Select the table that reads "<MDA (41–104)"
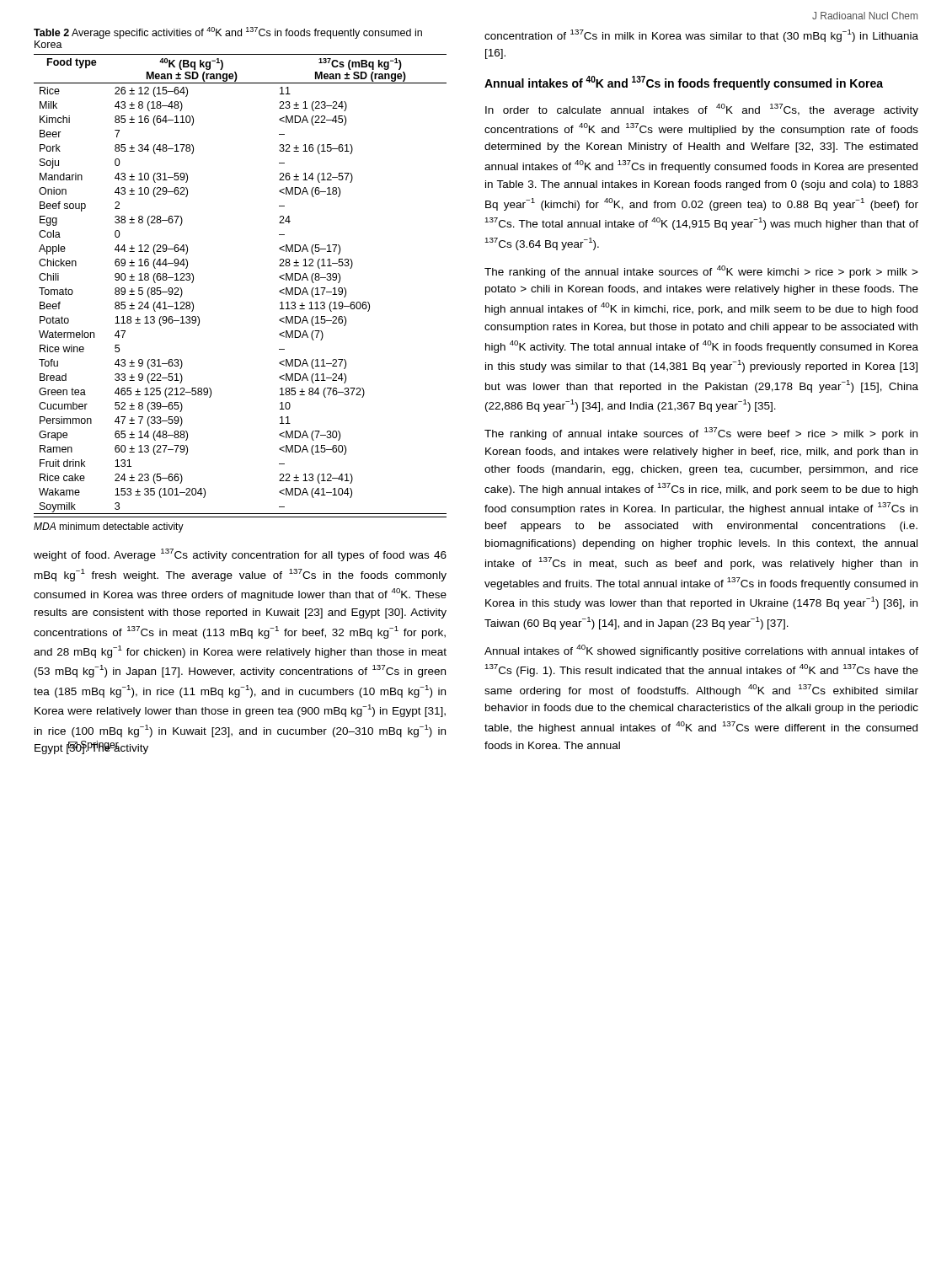This screenshot has height=1264, width=952. (240, 286)
